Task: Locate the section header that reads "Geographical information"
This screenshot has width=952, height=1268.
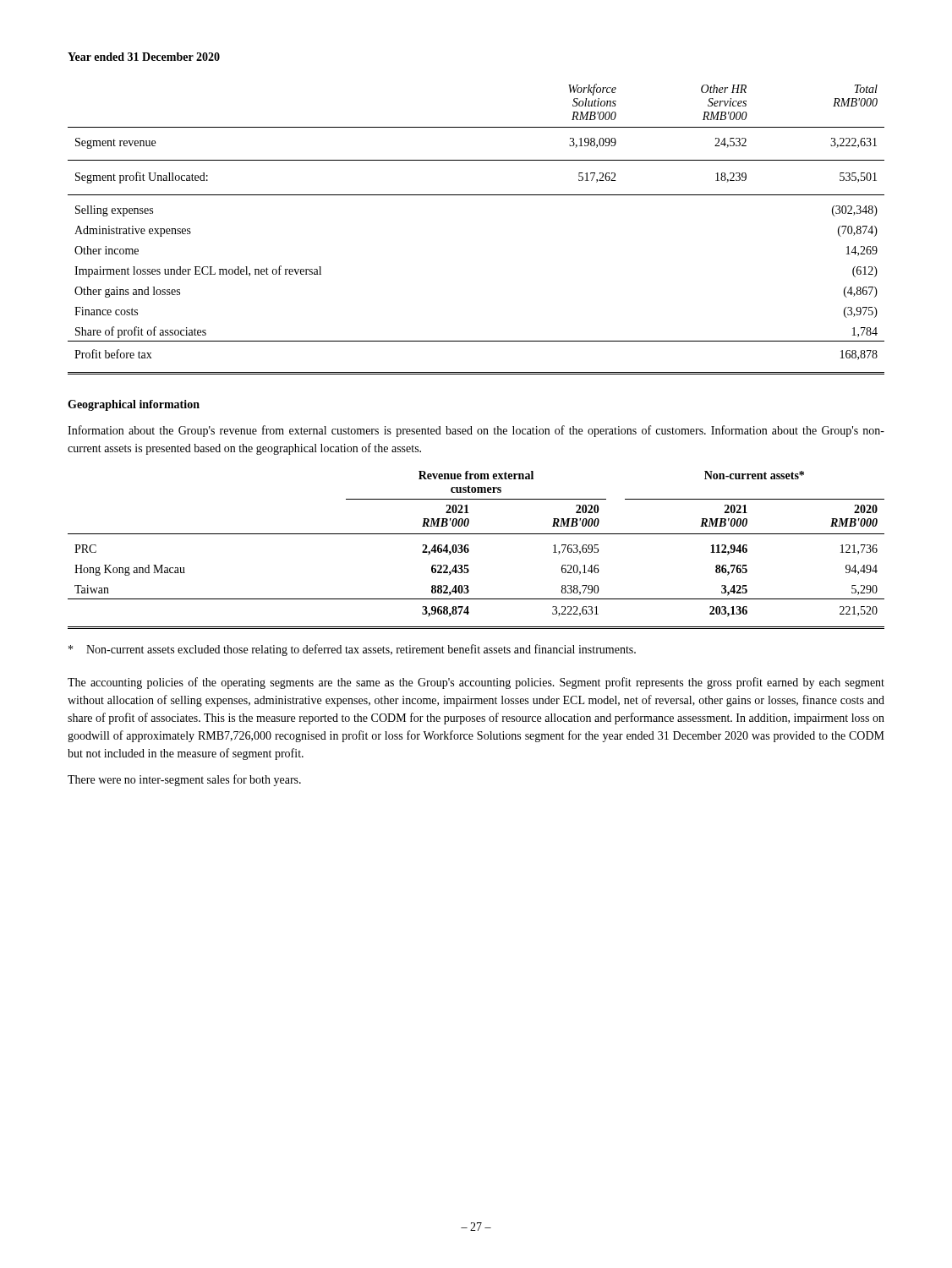Action: 134,404
